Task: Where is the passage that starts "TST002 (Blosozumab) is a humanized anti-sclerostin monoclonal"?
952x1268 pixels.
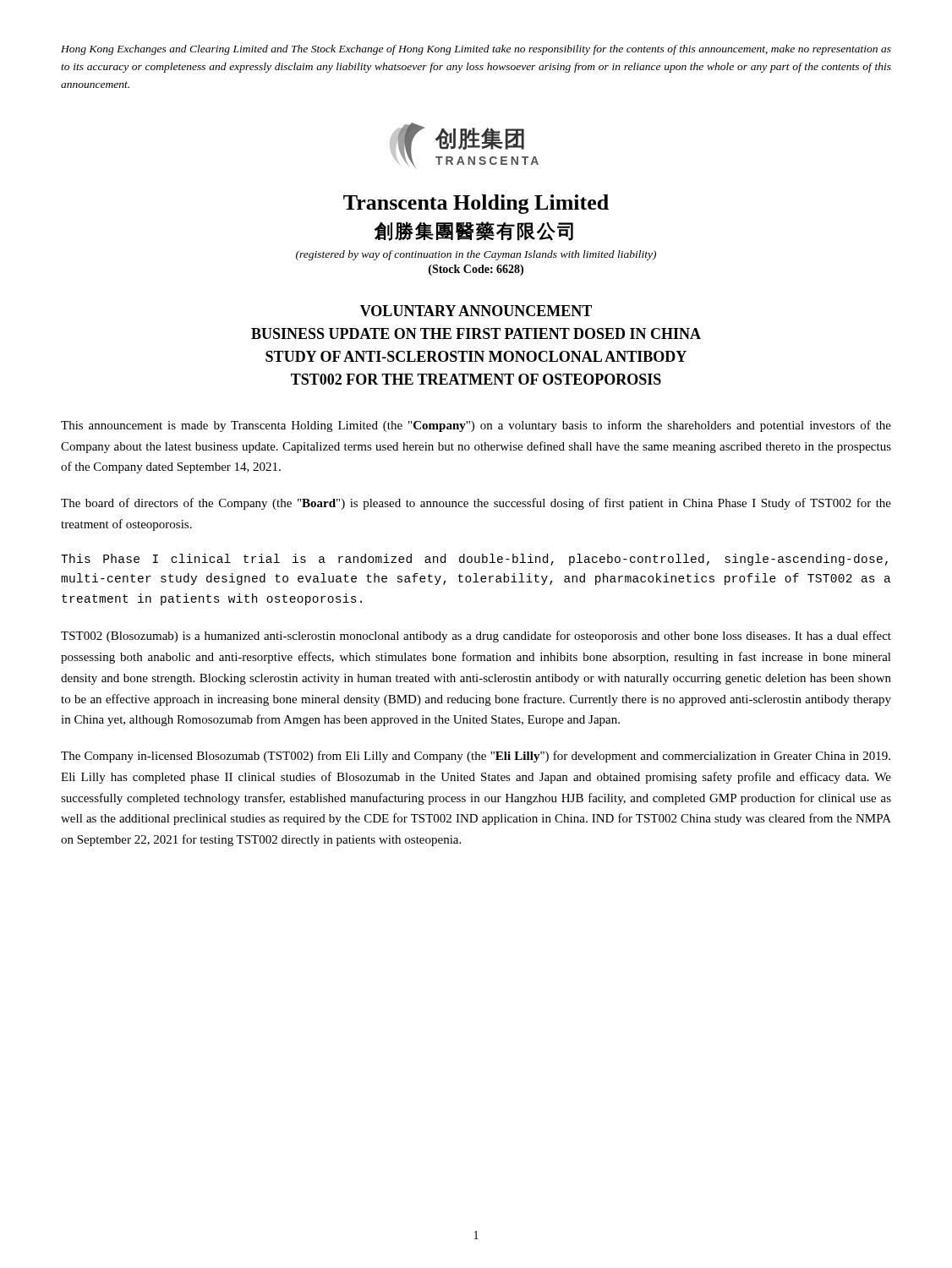Action: (476, 678)
